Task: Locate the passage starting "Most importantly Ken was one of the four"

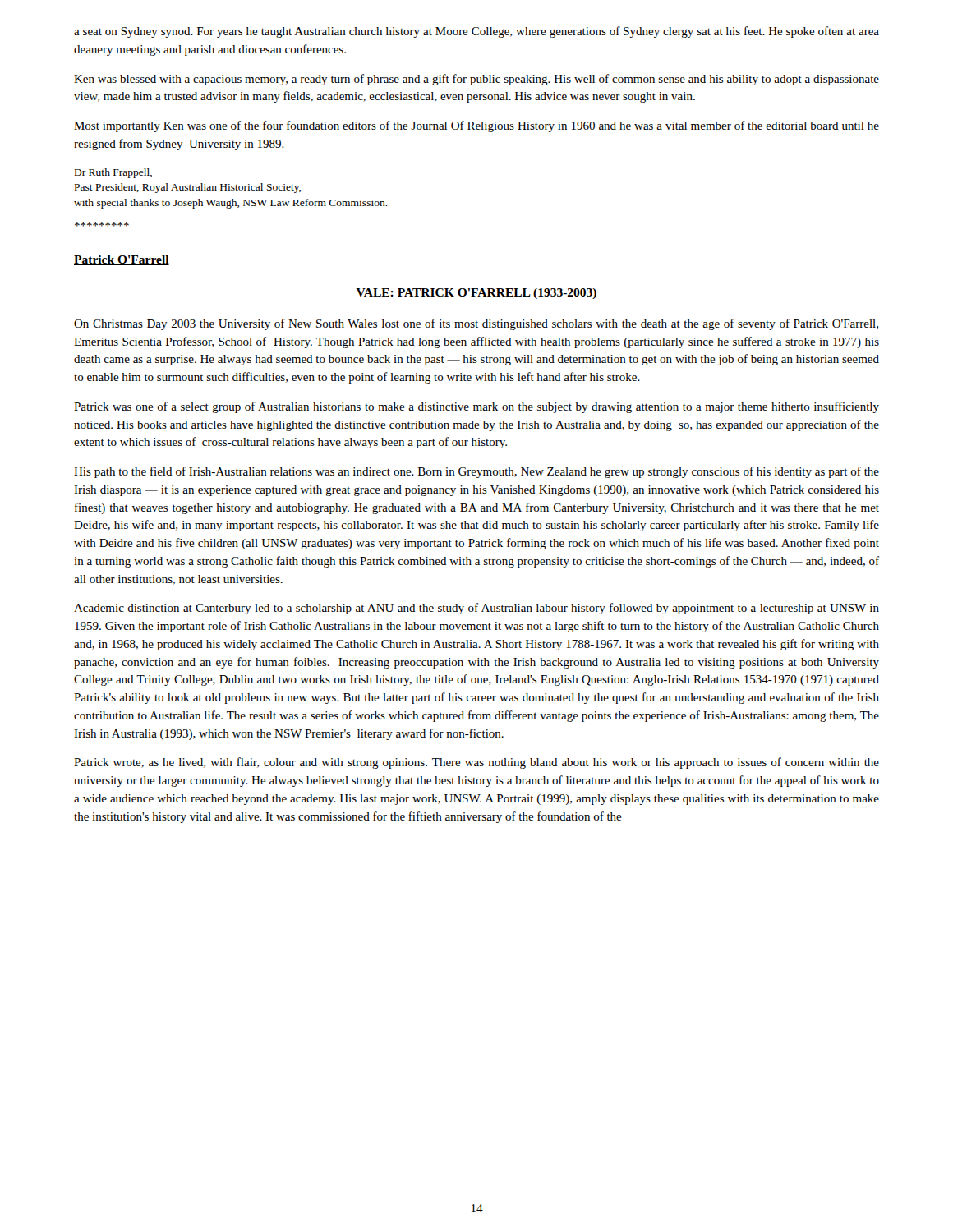Action: point(476,135)
